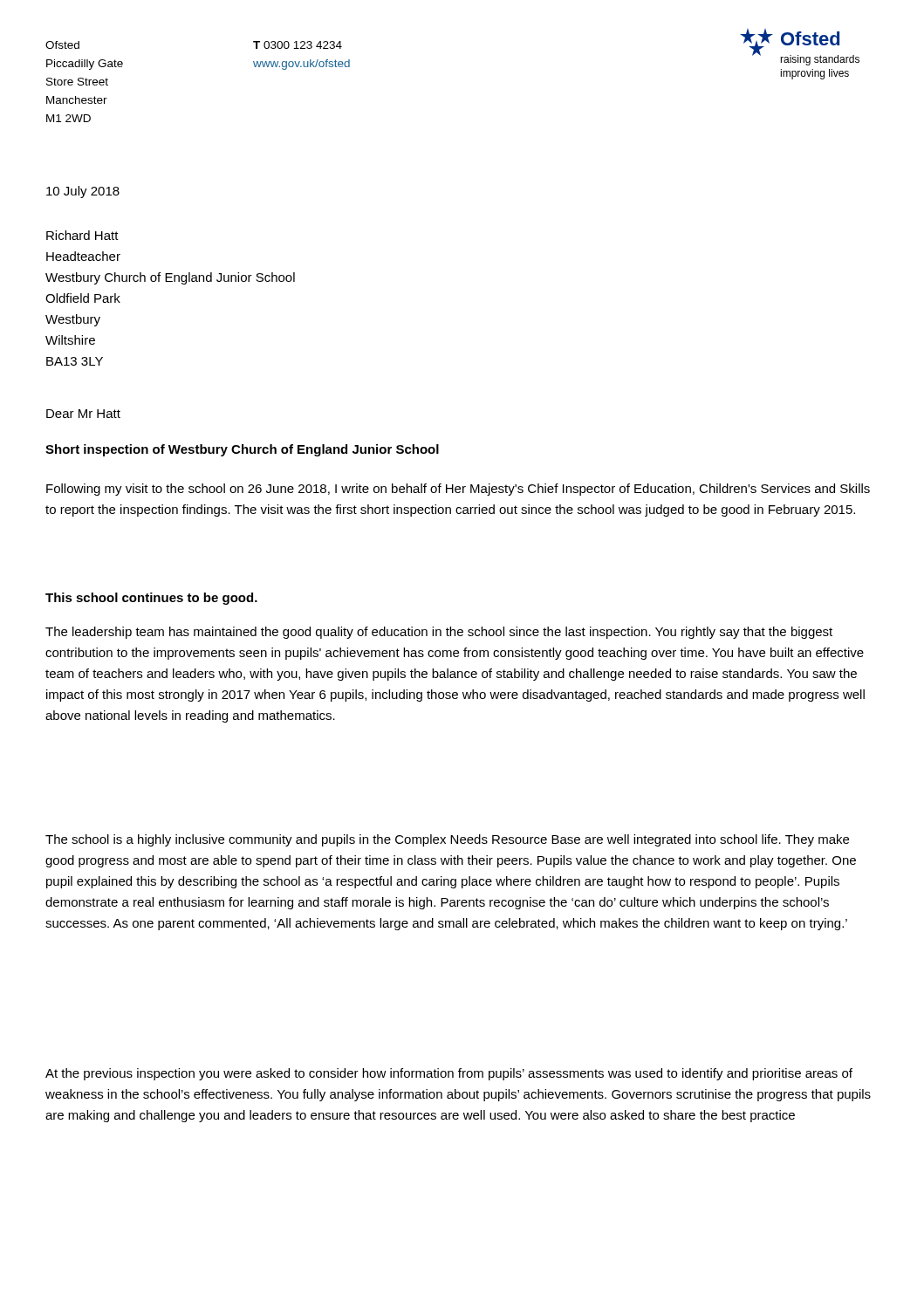The height and width of the screenshot is (1309, 924).
Task: Click on the logo
Action: (802, 67)
